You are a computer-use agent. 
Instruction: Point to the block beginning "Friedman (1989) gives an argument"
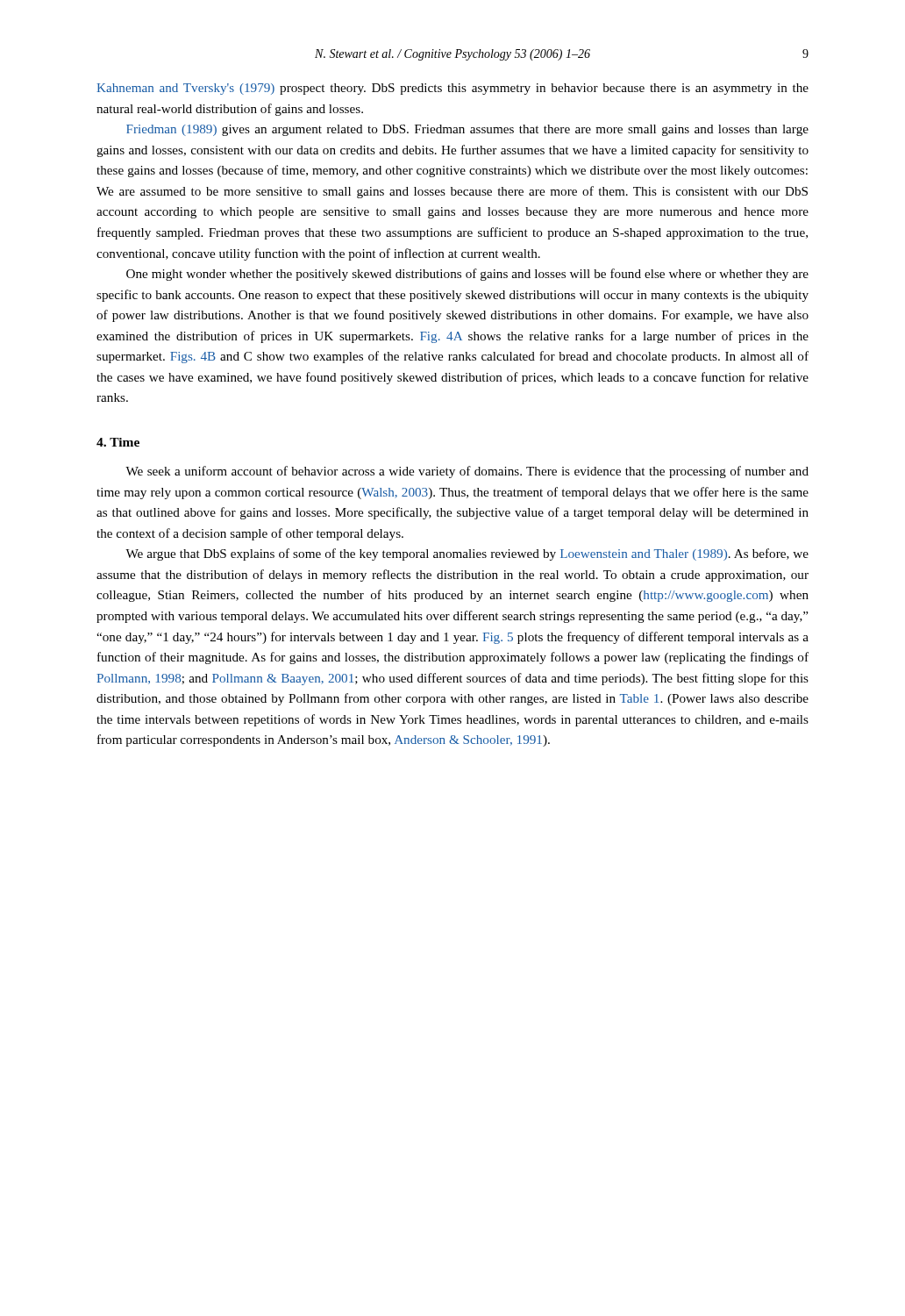(x=452, y=191)
